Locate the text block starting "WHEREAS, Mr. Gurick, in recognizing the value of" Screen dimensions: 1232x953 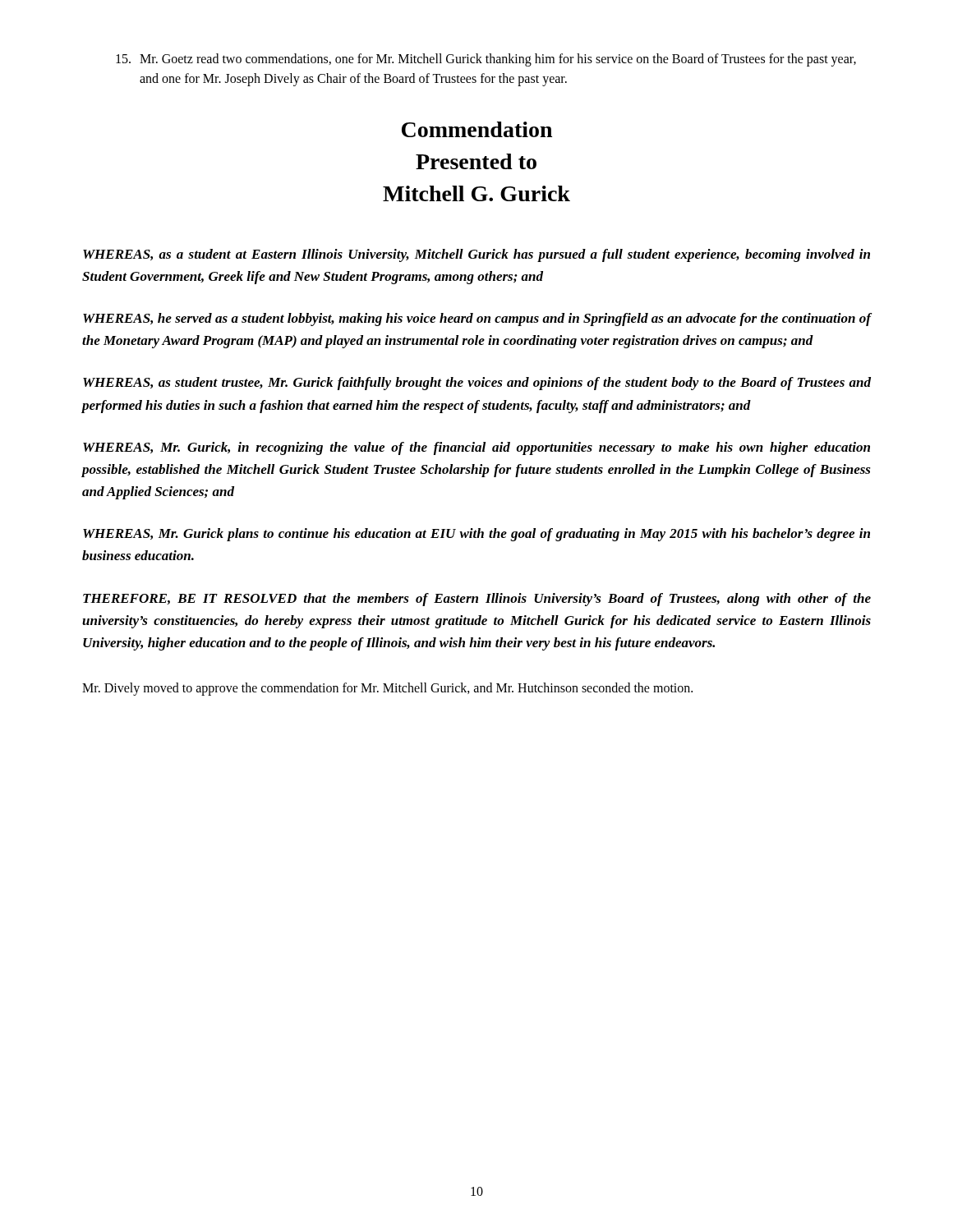[476, 469]
